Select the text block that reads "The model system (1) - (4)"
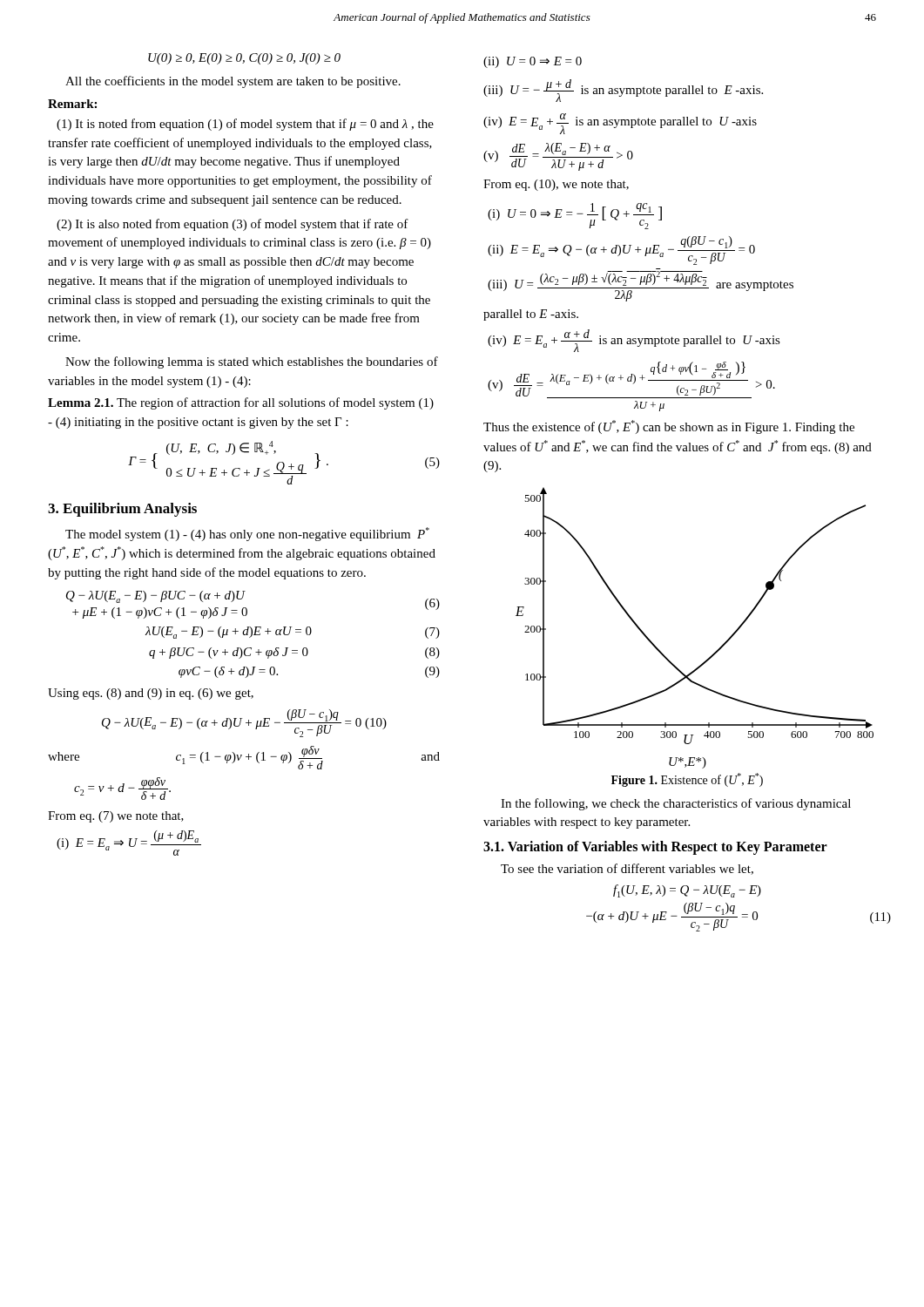 coord(242,552)
